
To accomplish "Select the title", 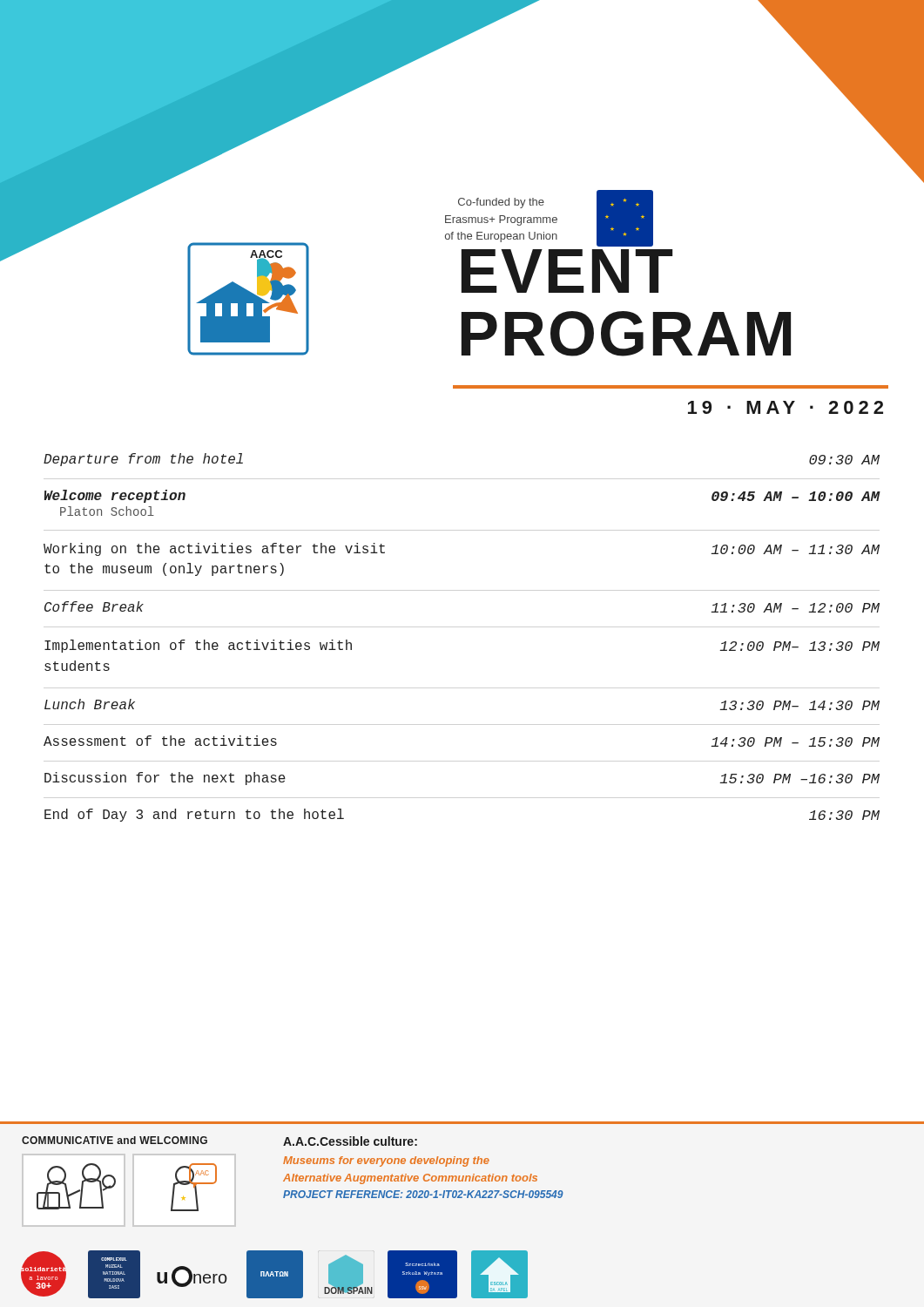I will coord(627,302).
